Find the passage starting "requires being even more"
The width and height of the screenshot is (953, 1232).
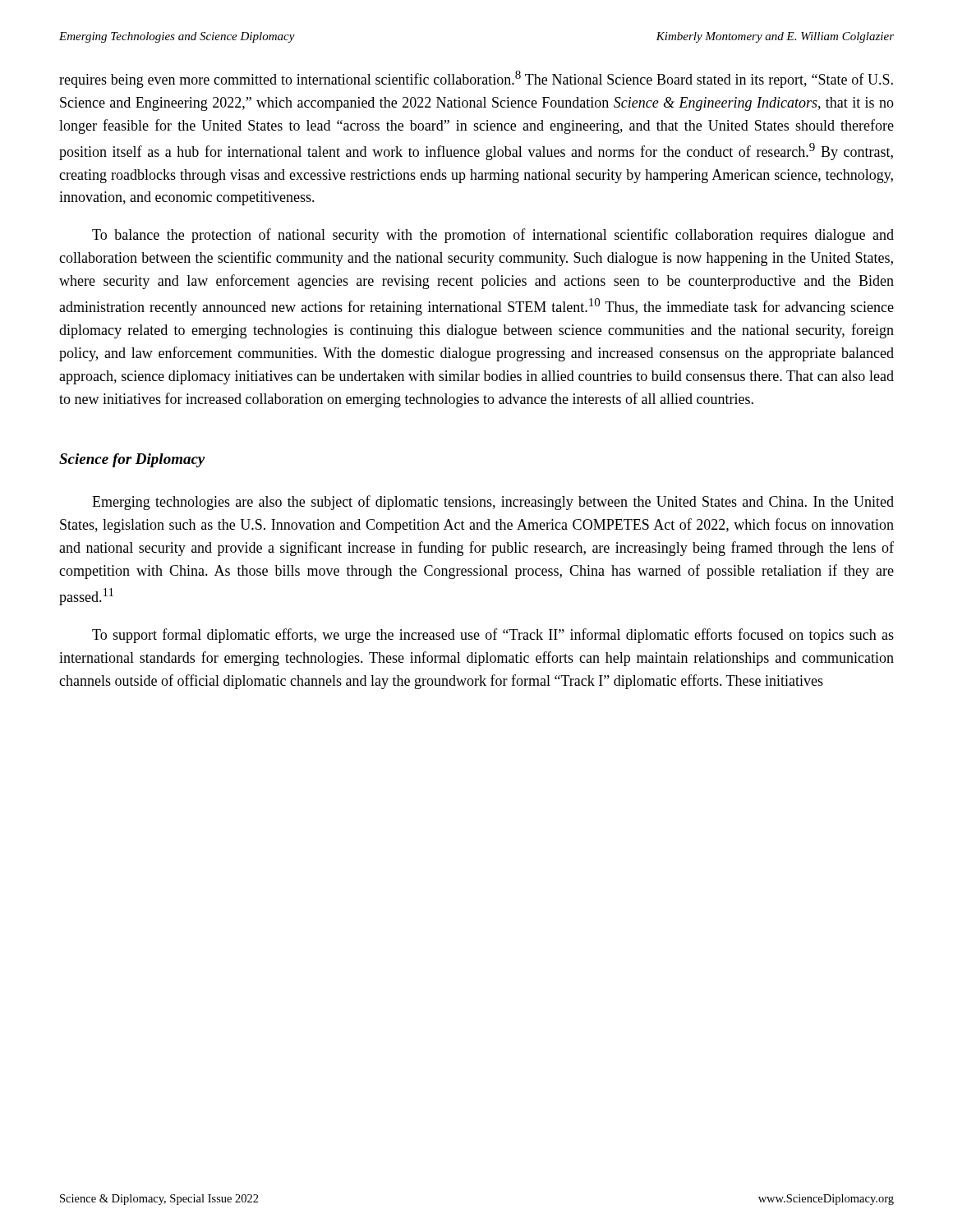coord(476,138)
